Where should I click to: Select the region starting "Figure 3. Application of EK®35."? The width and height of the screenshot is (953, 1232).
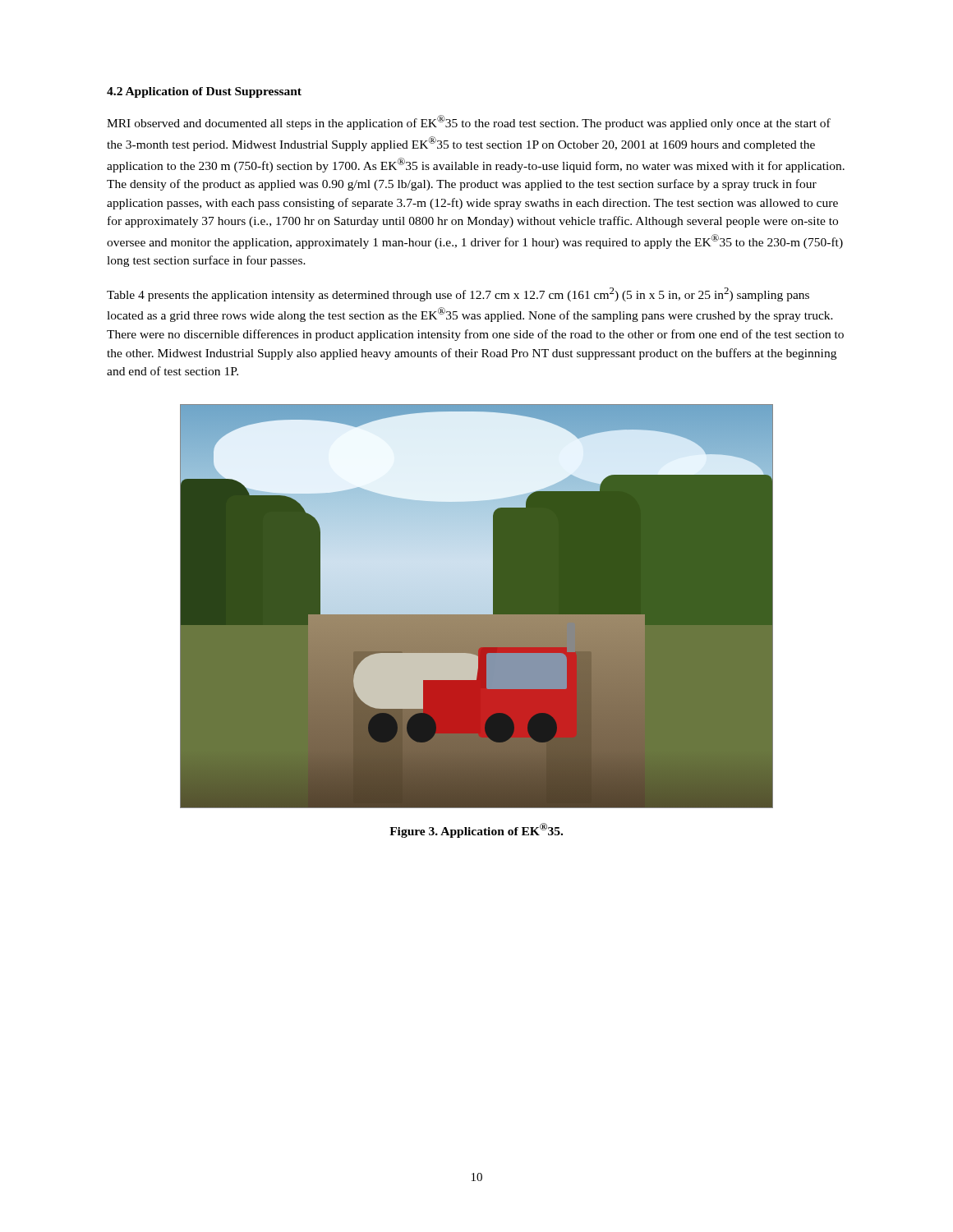tap(476, 829)
